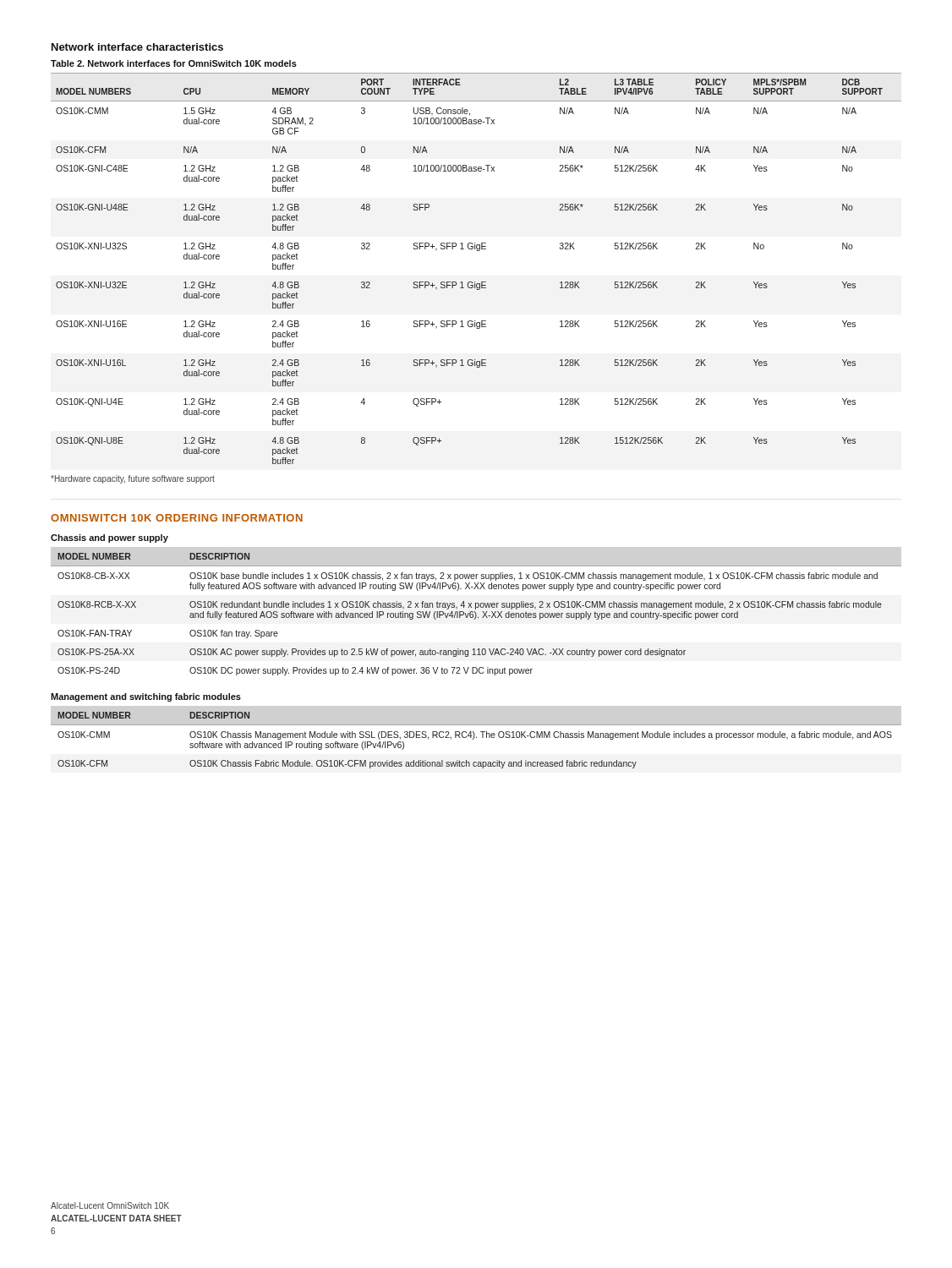Image resolution: width=952 pixels, height=1268 pixels.
Task: Click on the table containing "OS10K Chassis Management Module"
Action: pos(476,739)
